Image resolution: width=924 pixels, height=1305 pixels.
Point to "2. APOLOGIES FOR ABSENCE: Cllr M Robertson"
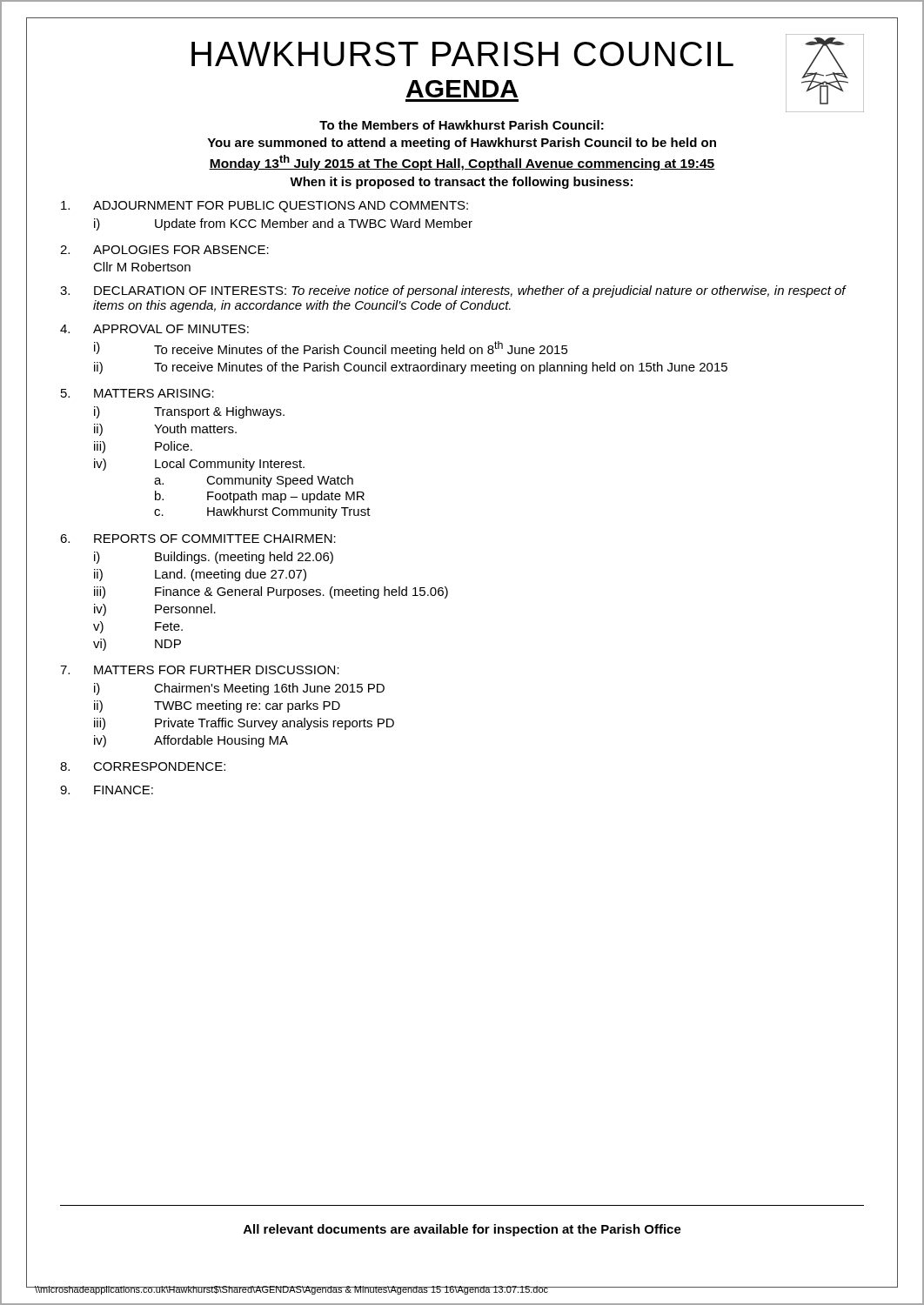164,250
